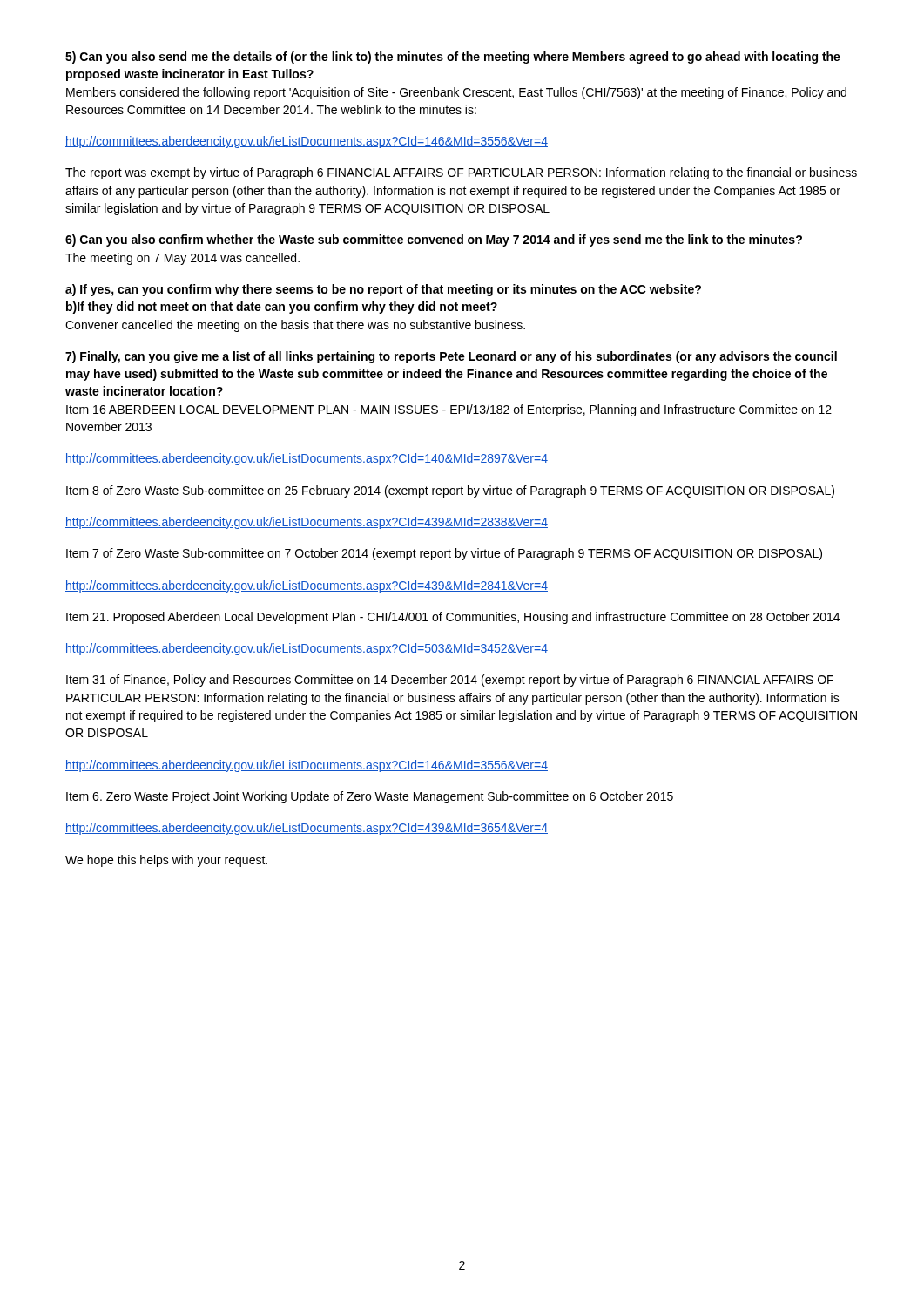The width and height of the screenshot is (924, 1307).
Task: Find the text block that says "Item 6. Zero Waste Project Joint Working"
Action: click(x=462, y=796)
